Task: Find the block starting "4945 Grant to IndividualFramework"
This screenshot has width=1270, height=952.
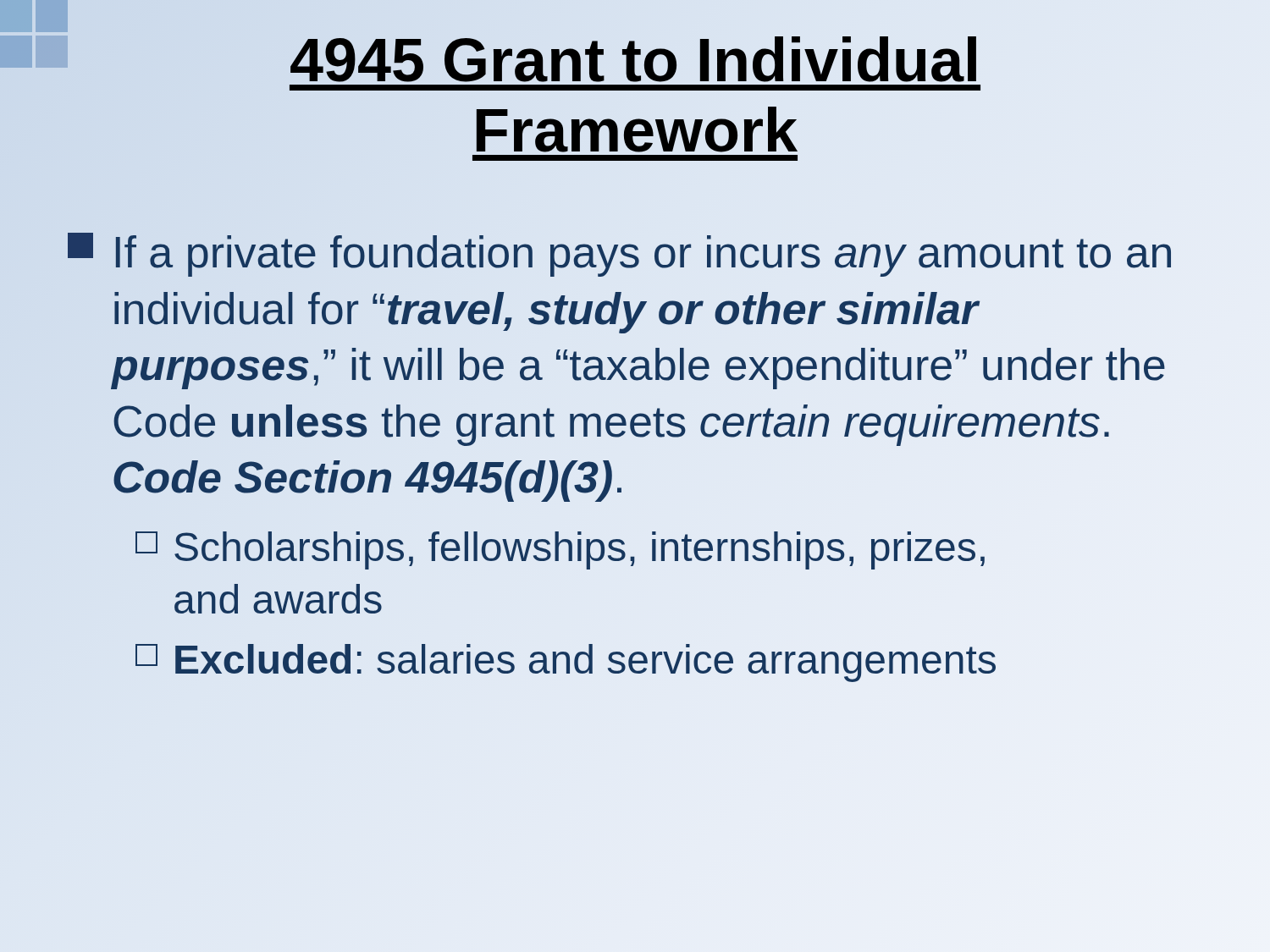Action: pyautogui.click(x=635, y=95)
